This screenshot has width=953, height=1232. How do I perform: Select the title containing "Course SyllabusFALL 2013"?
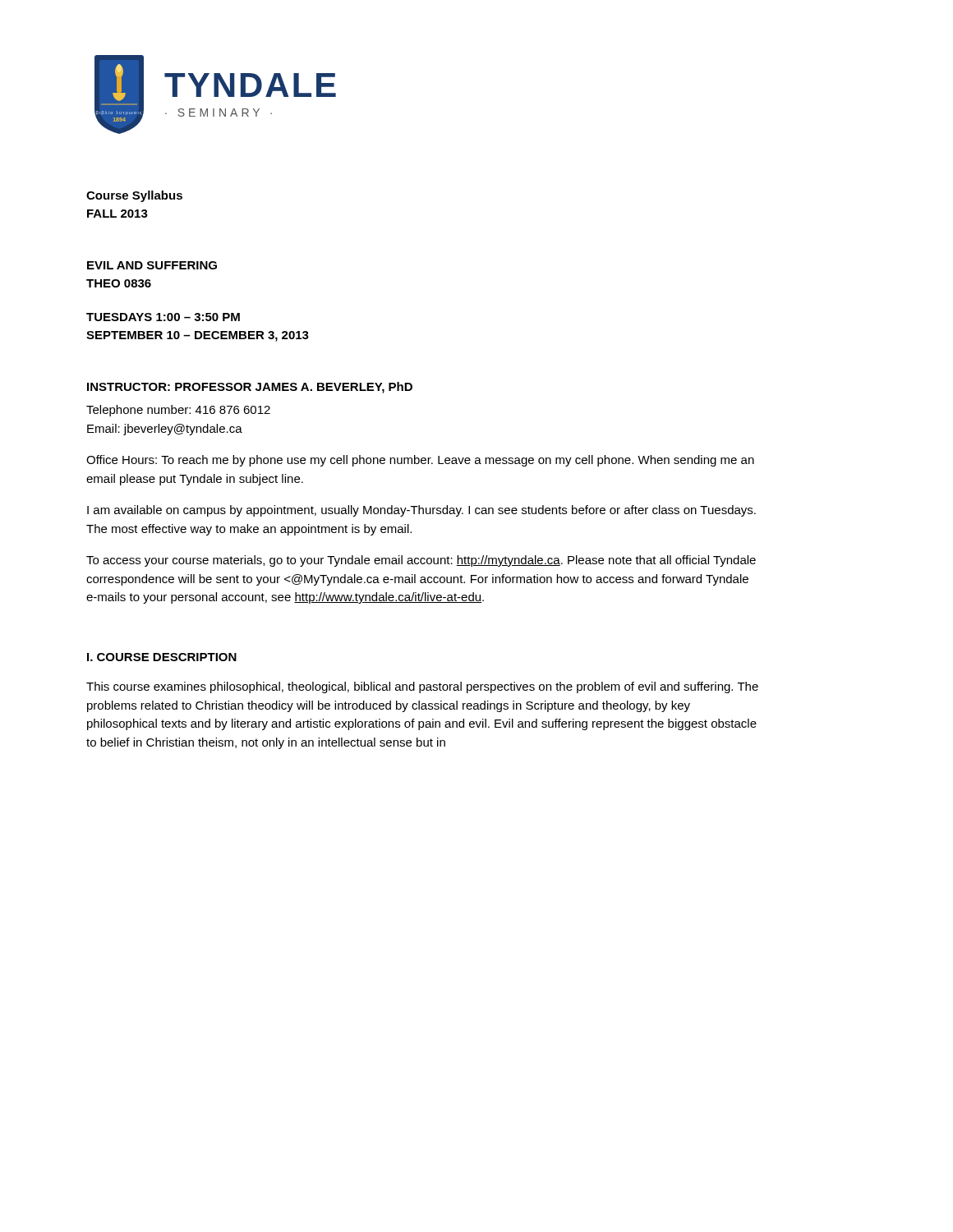(134, 196)
